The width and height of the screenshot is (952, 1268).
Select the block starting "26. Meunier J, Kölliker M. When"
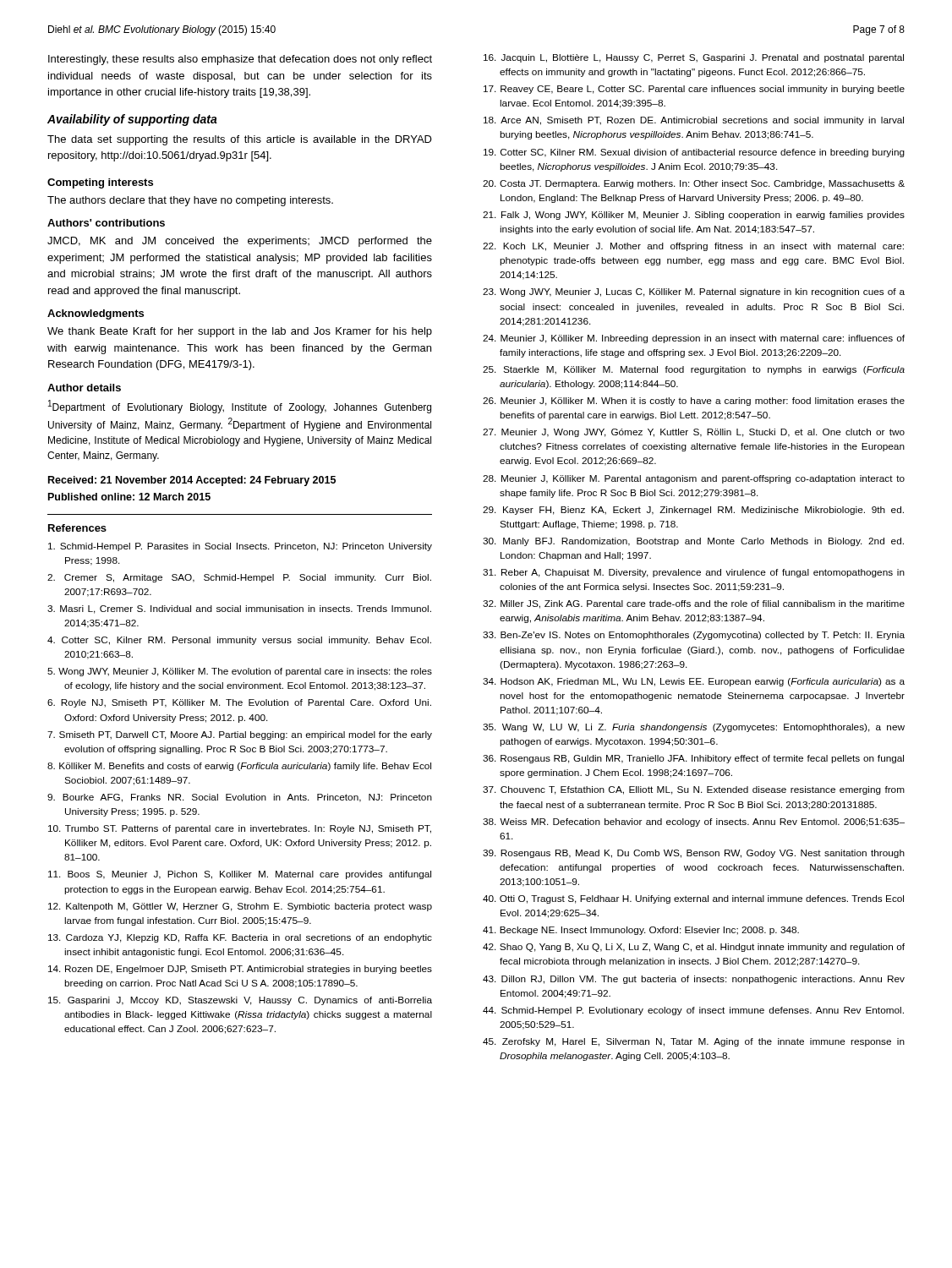pos(694,408)
